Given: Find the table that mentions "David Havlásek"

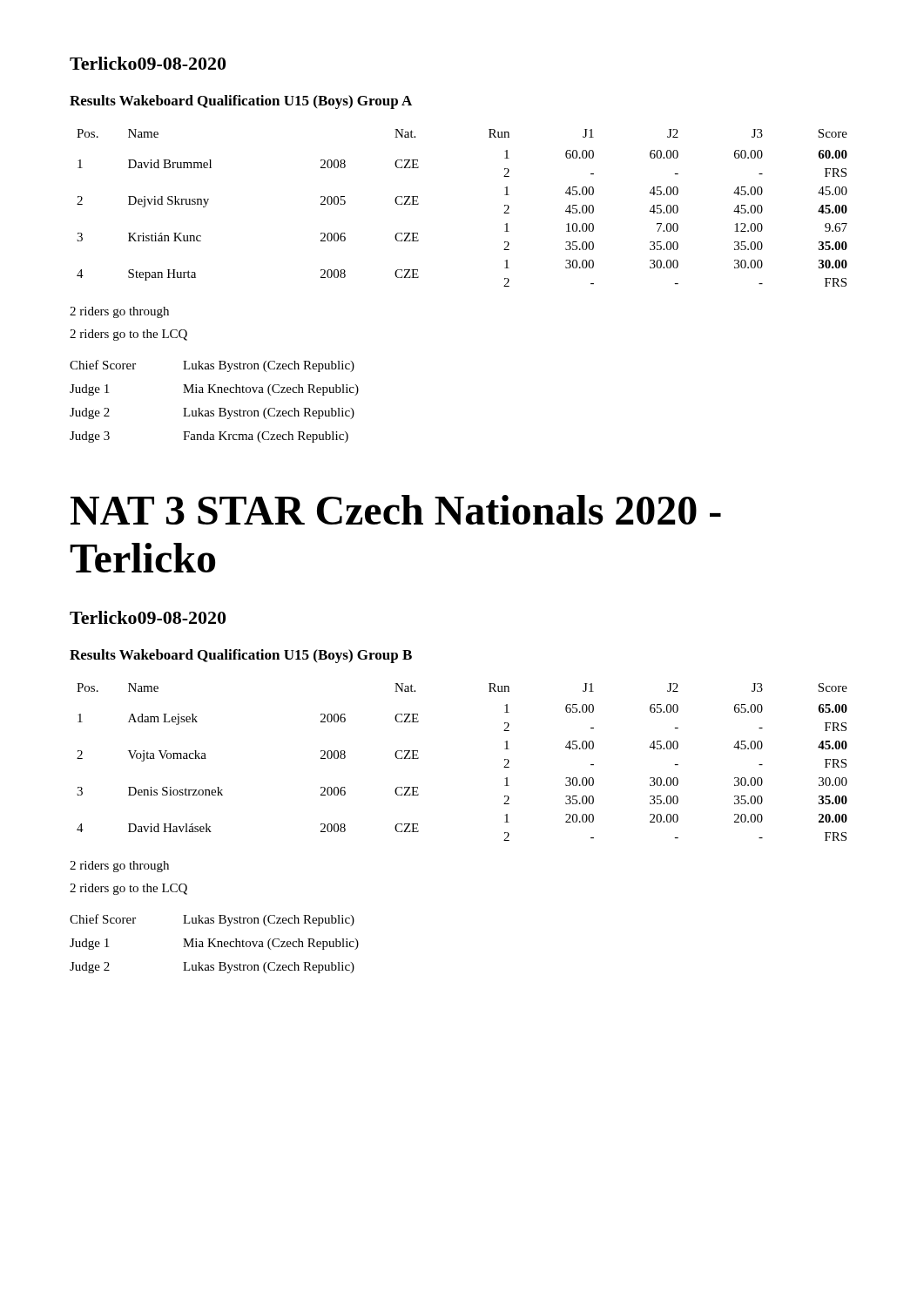Looking at the screenshot, I should 462,762.
